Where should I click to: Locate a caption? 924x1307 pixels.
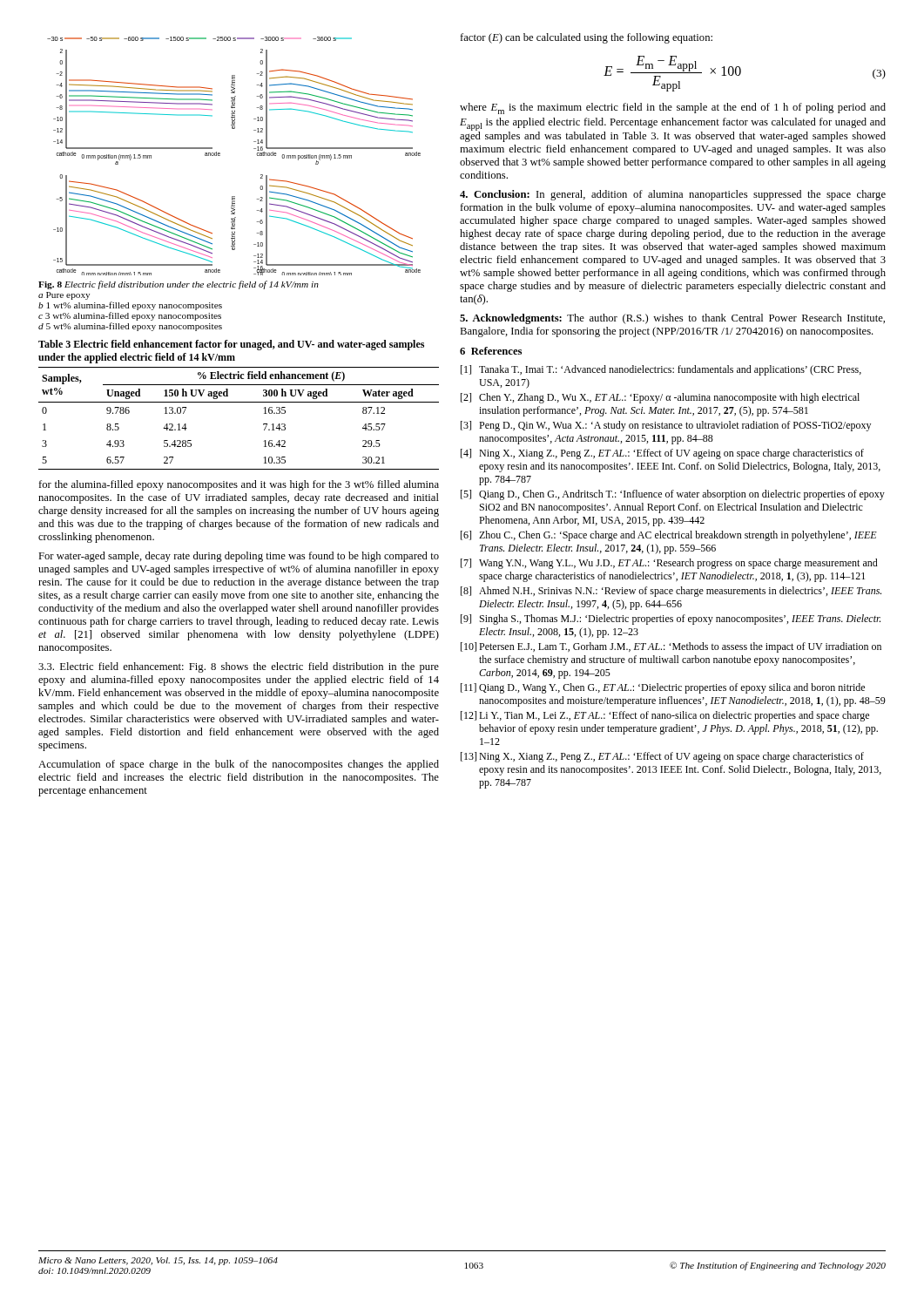click(178, 305)
